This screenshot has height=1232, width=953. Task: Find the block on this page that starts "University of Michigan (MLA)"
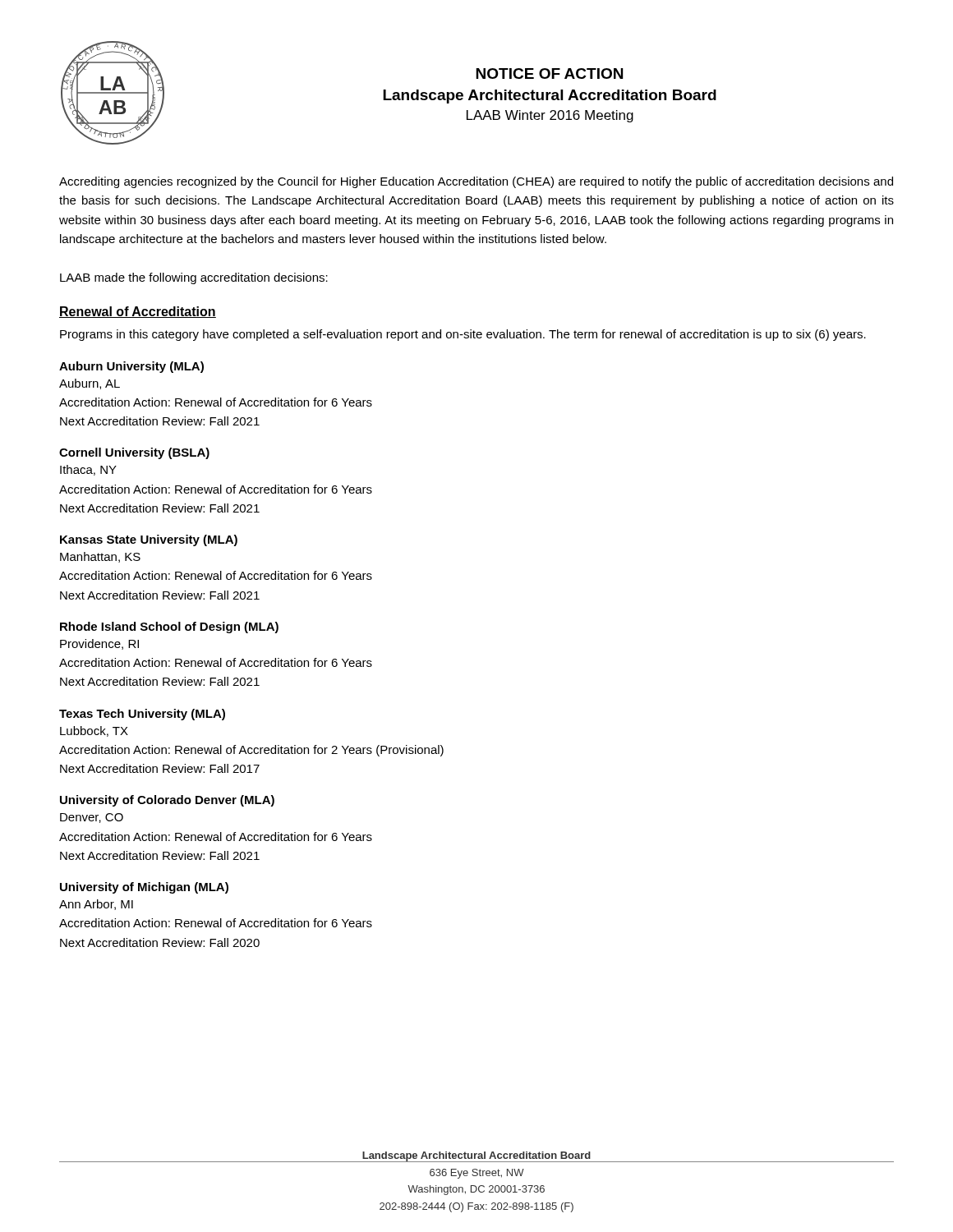coord(144,888)
